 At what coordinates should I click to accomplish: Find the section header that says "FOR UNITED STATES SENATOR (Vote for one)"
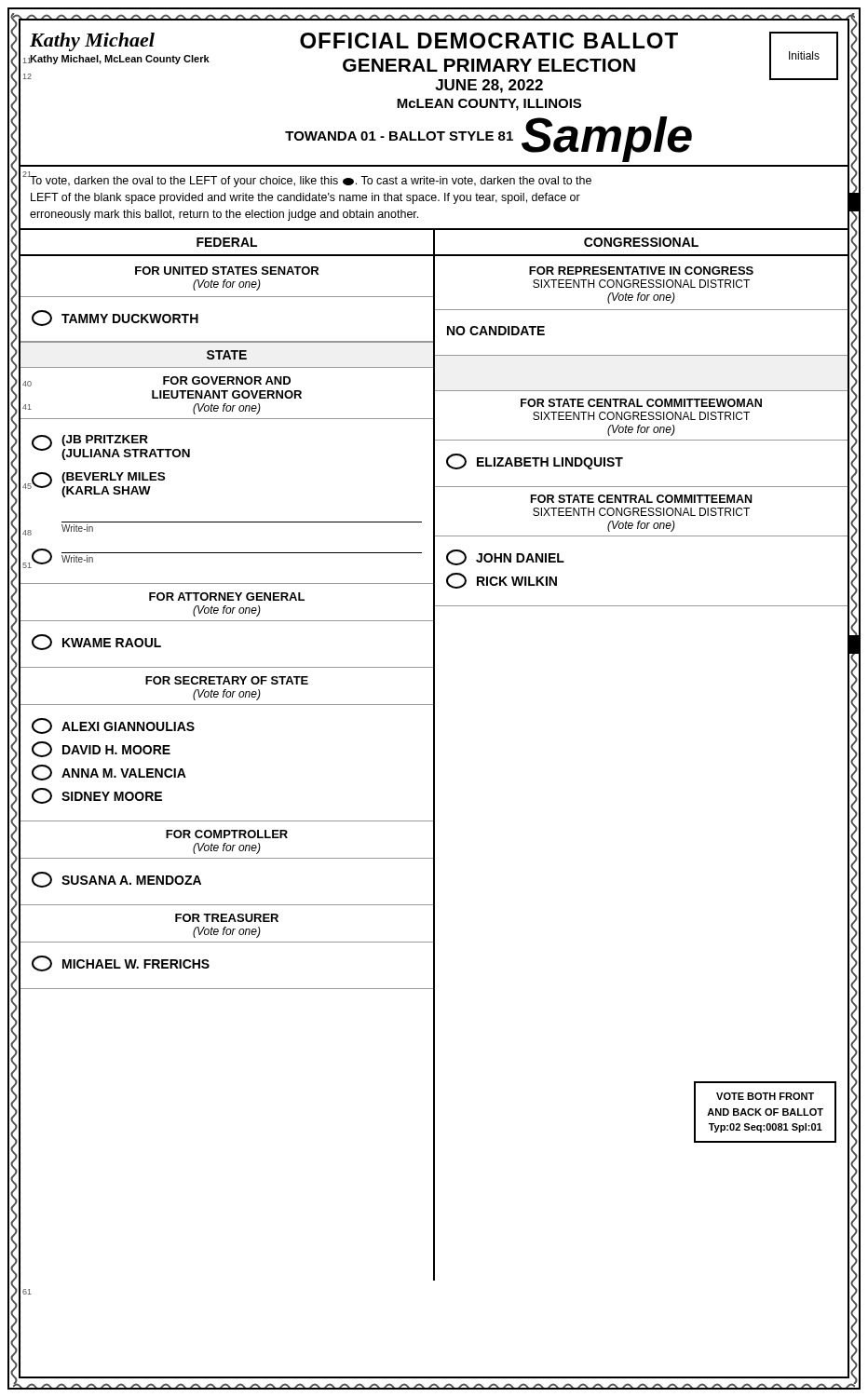pos(227,277)
